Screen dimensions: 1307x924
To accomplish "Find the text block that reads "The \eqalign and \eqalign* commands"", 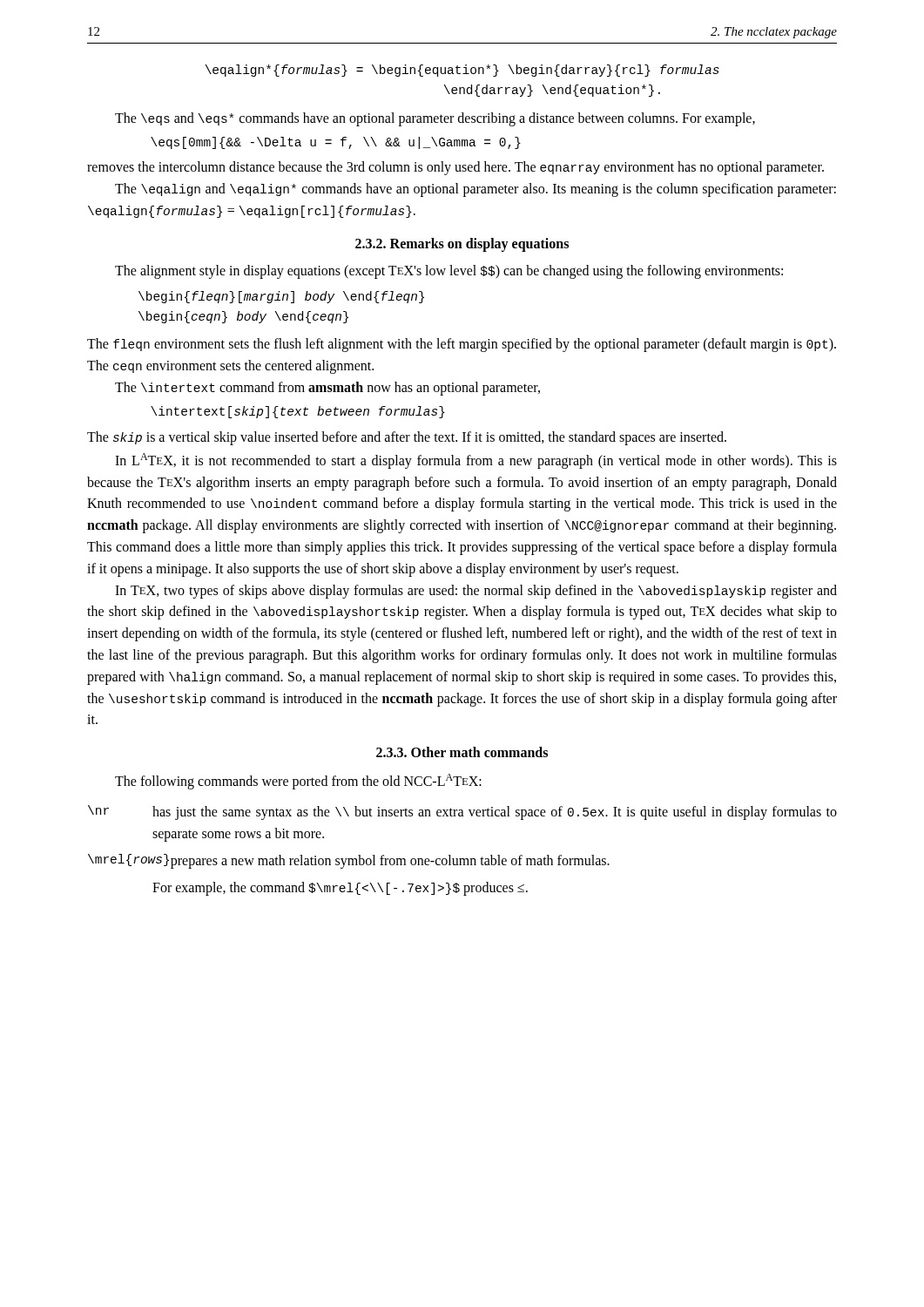I will pos(462,200).
